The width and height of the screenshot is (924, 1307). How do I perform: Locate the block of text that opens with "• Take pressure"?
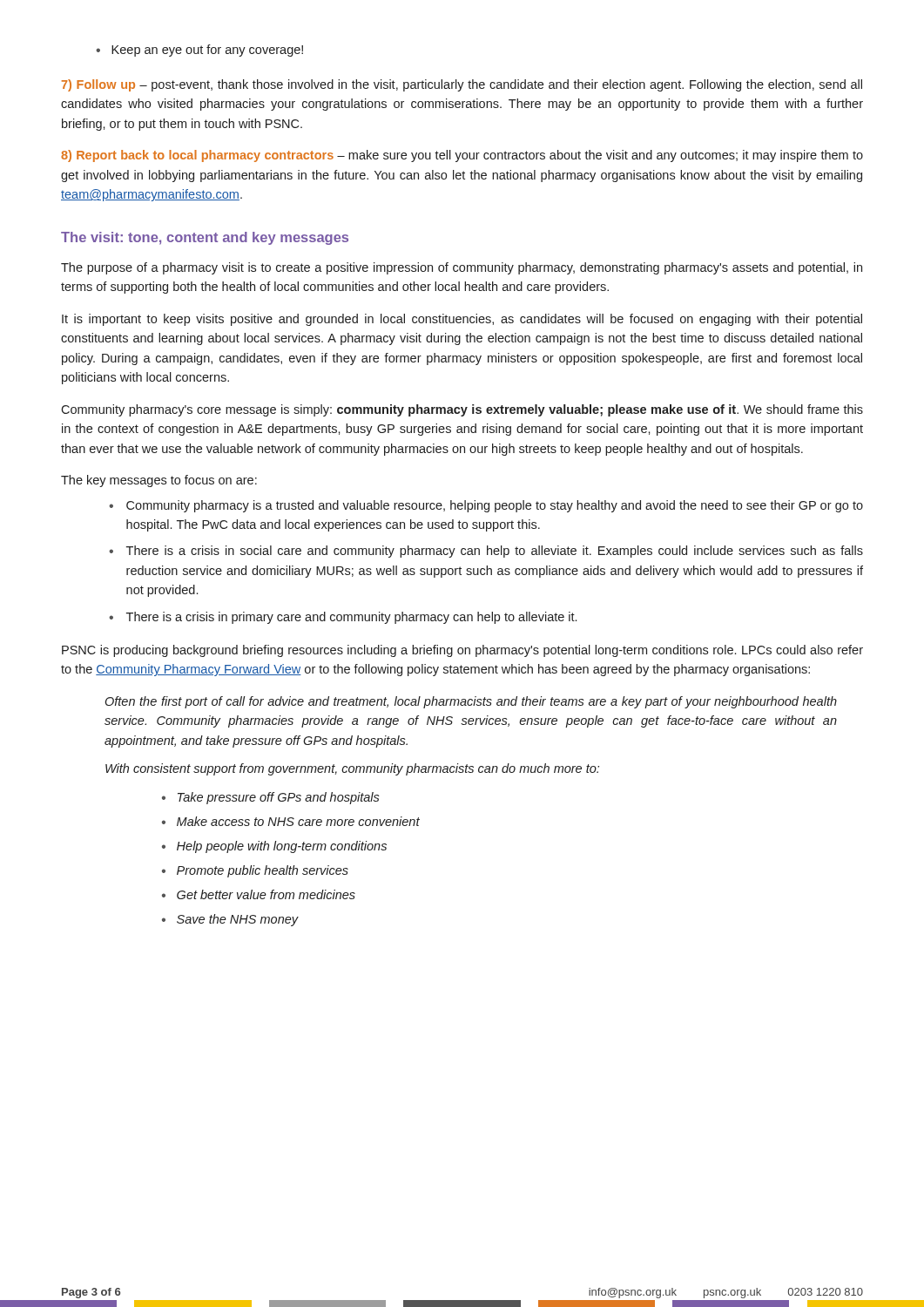(x=270, y=798)
